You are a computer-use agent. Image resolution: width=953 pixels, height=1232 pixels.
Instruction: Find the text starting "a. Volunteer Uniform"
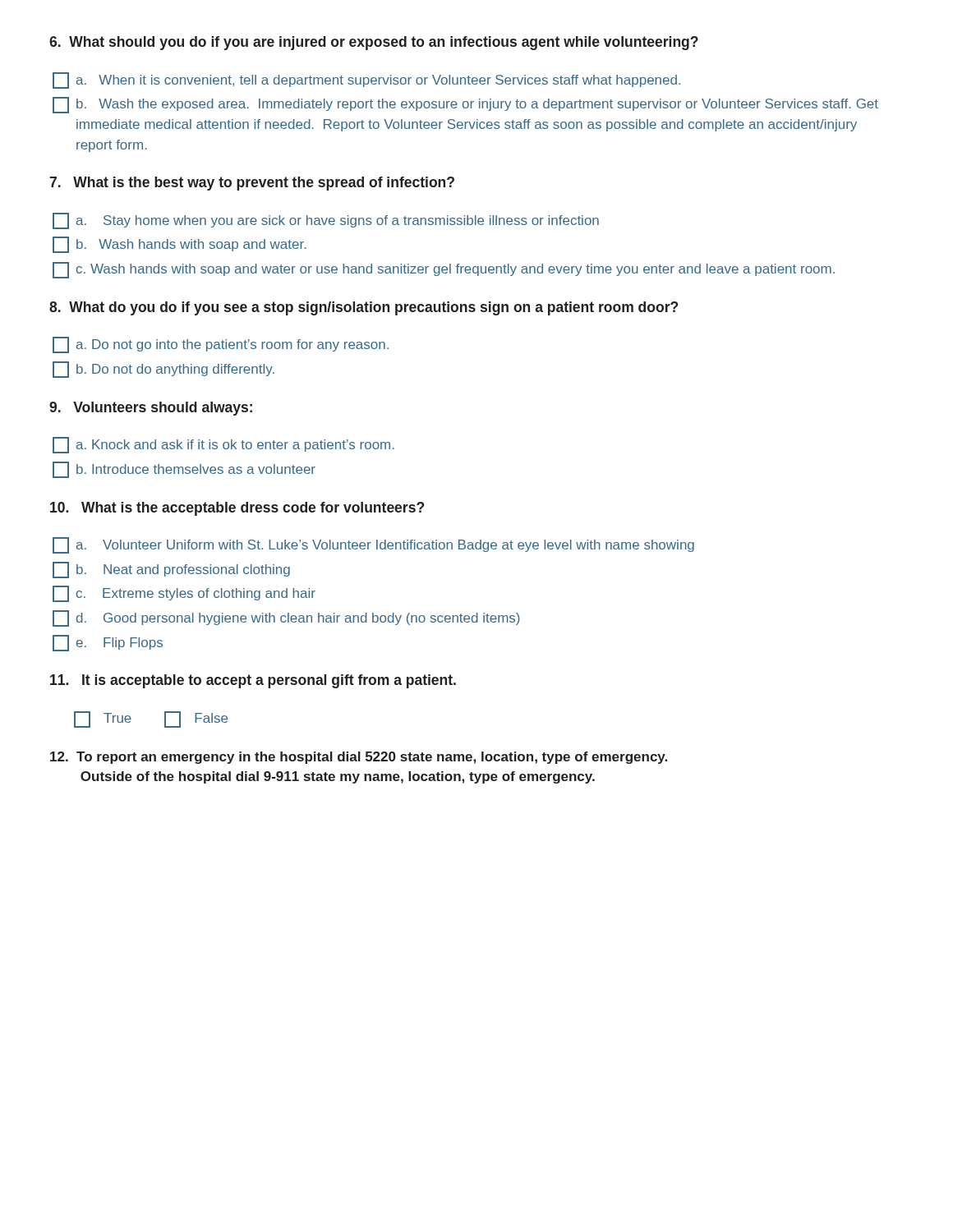(x=374, y=546)
